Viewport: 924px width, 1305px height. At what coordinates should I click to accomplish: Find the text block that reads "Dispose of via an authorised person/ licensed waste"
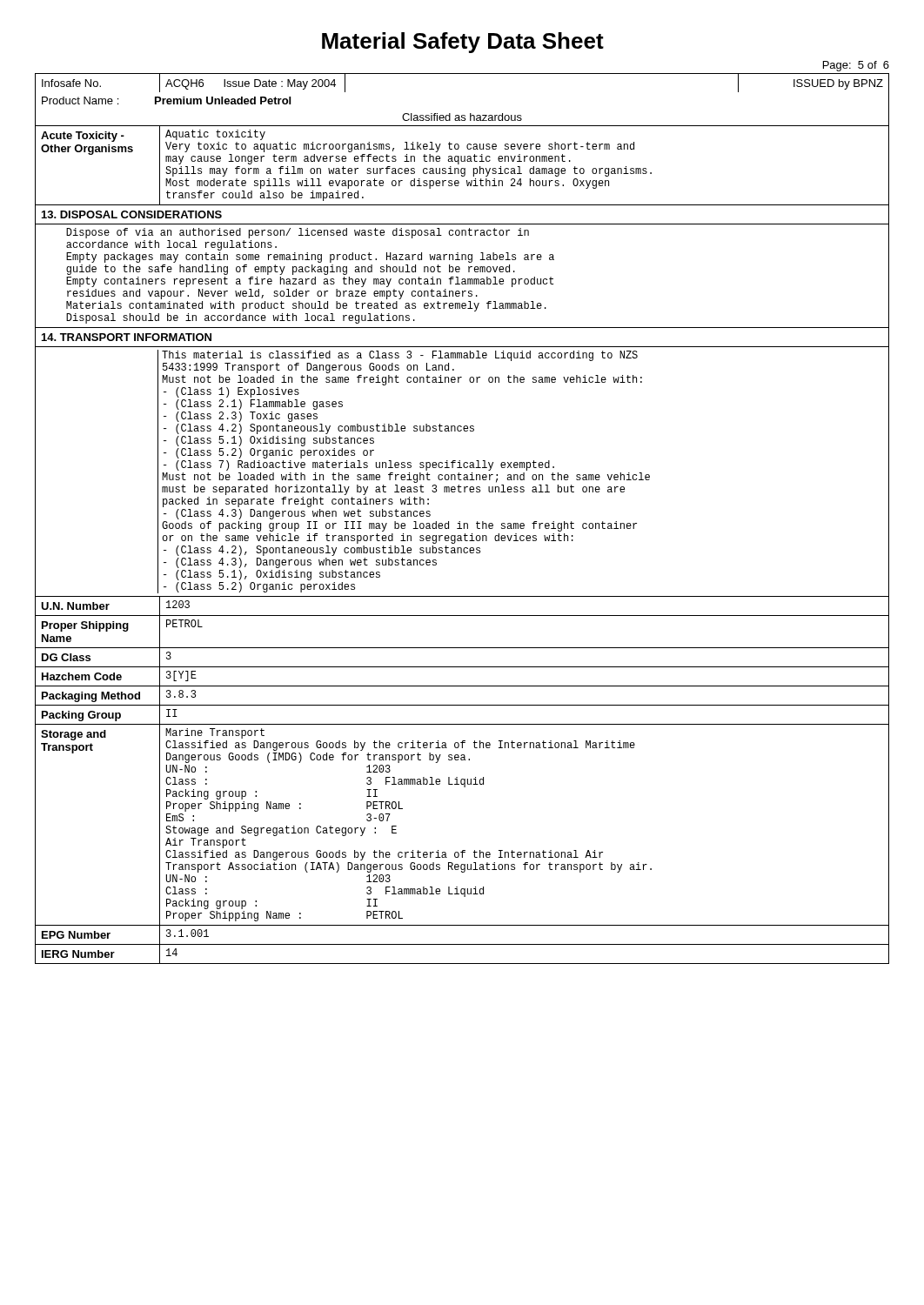pyautogui.click(x=298, y=276)
